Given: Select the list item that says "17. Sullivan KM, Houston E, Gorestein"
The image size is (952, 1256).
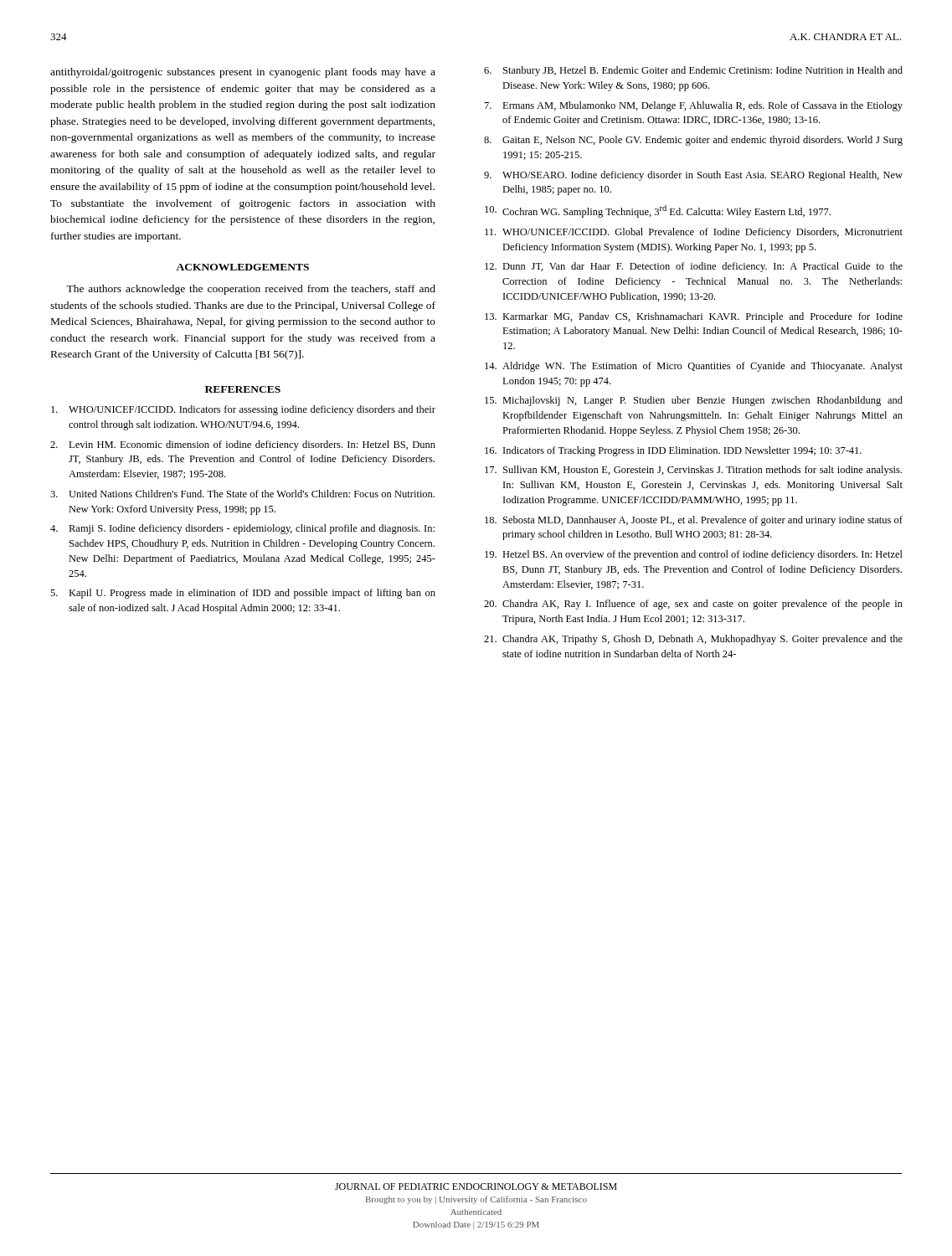Looking at the screenshot, I should [693, 486].
